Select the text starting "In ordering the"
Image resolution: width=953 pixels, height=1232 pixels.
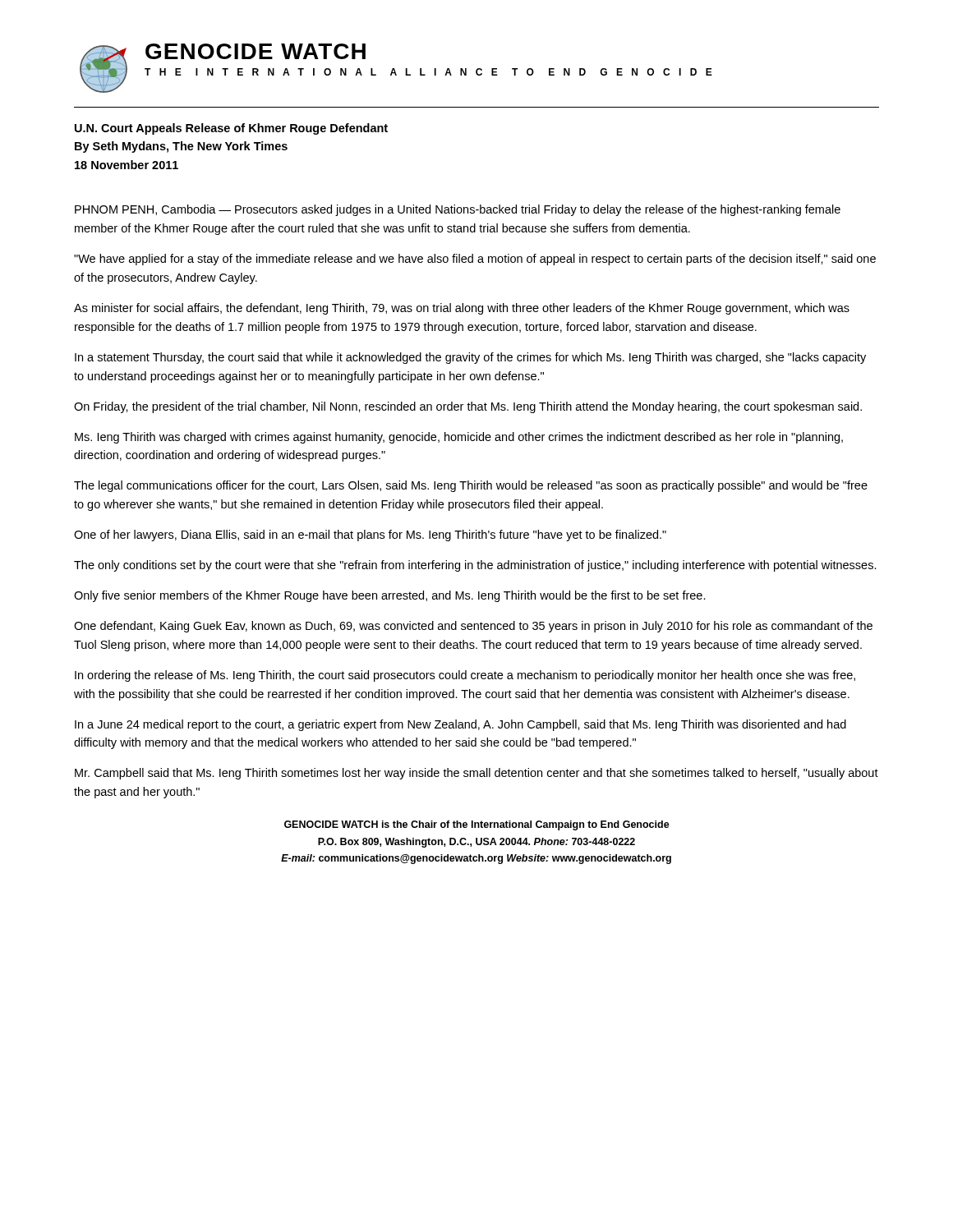(465, 684)
